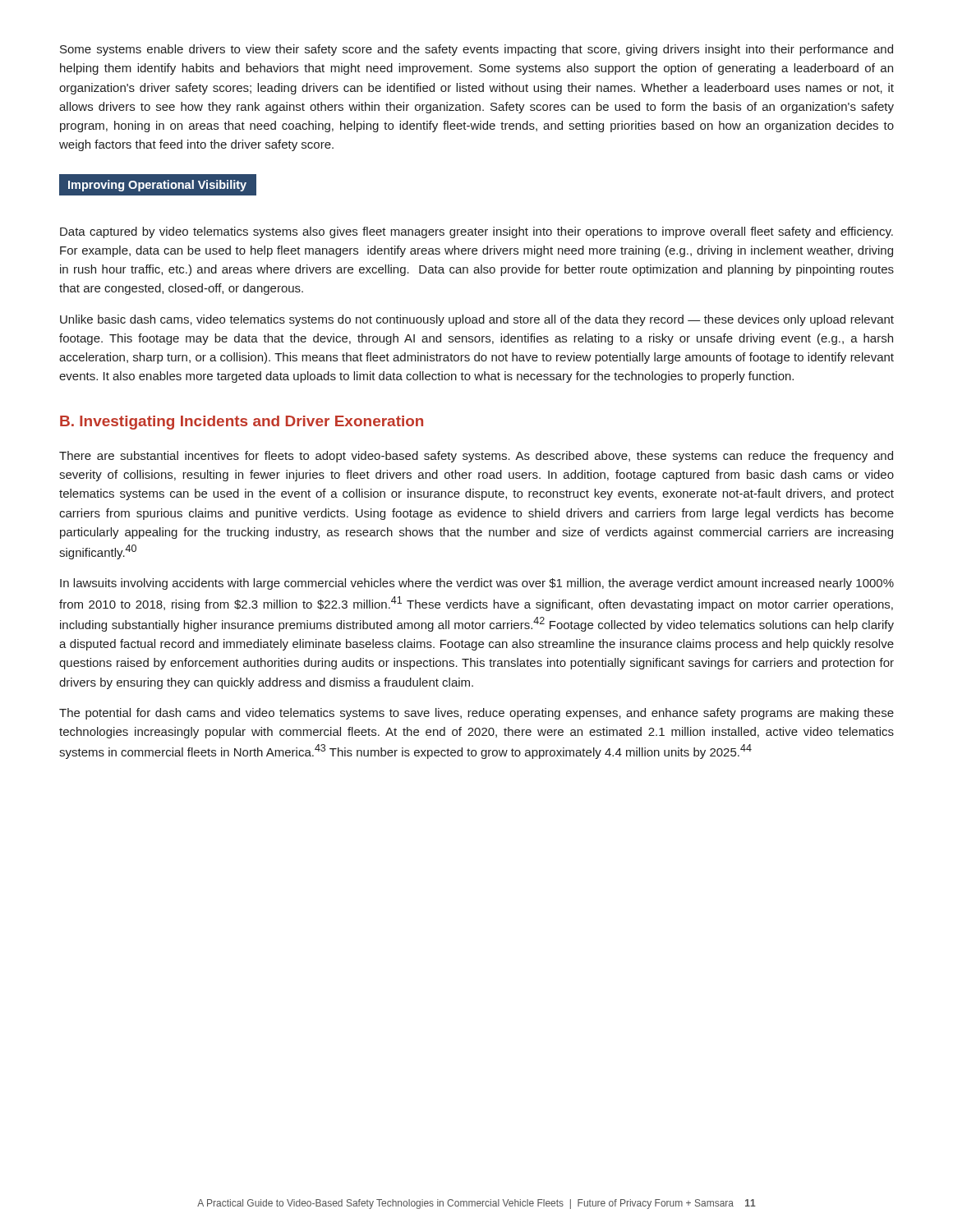Select the block starting "The potential for dash"
Screen dimensions: 1232x953
coord(476,732)
